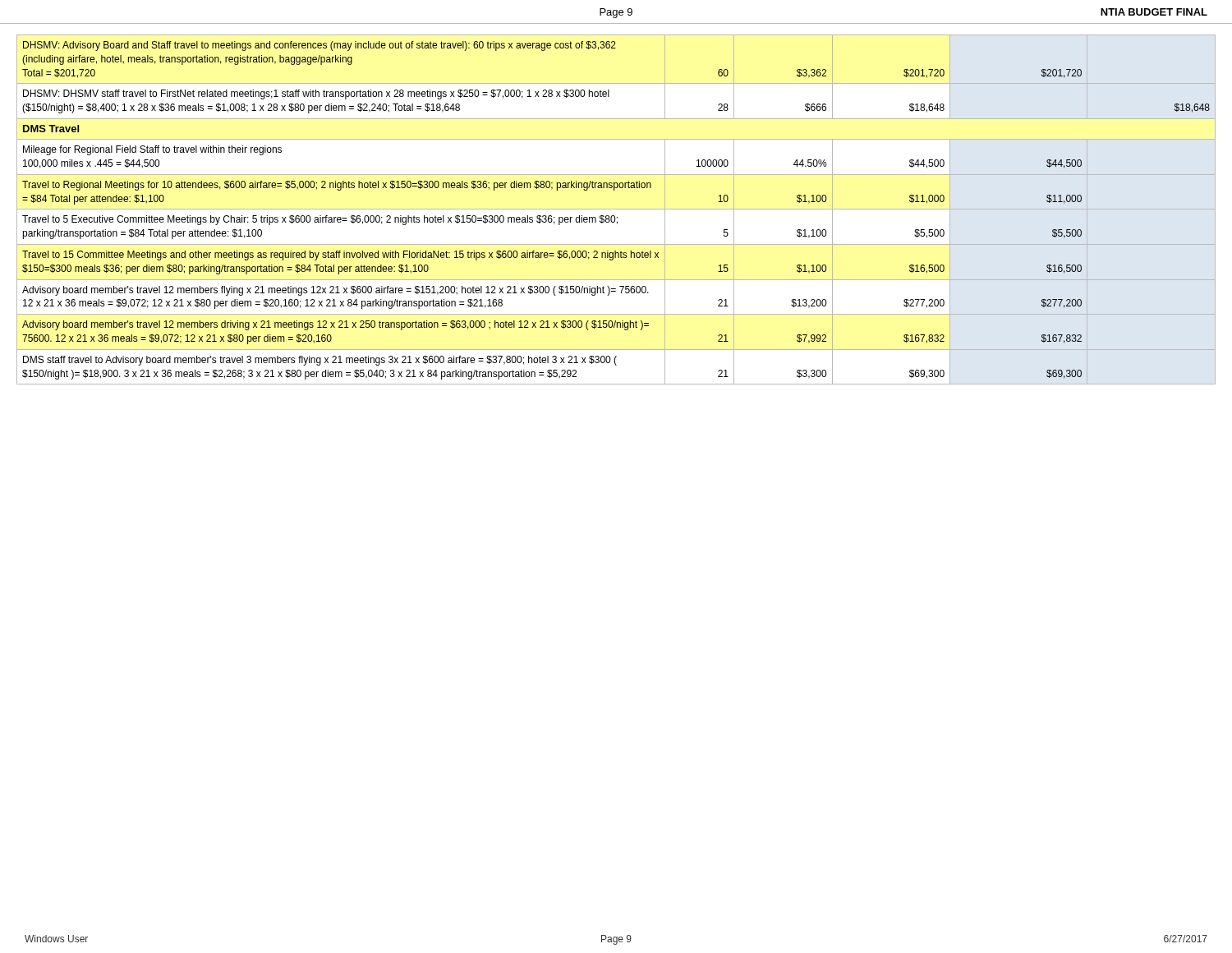Click on the table containing "DHSMV: Advisory Board and"

[616, 473]
